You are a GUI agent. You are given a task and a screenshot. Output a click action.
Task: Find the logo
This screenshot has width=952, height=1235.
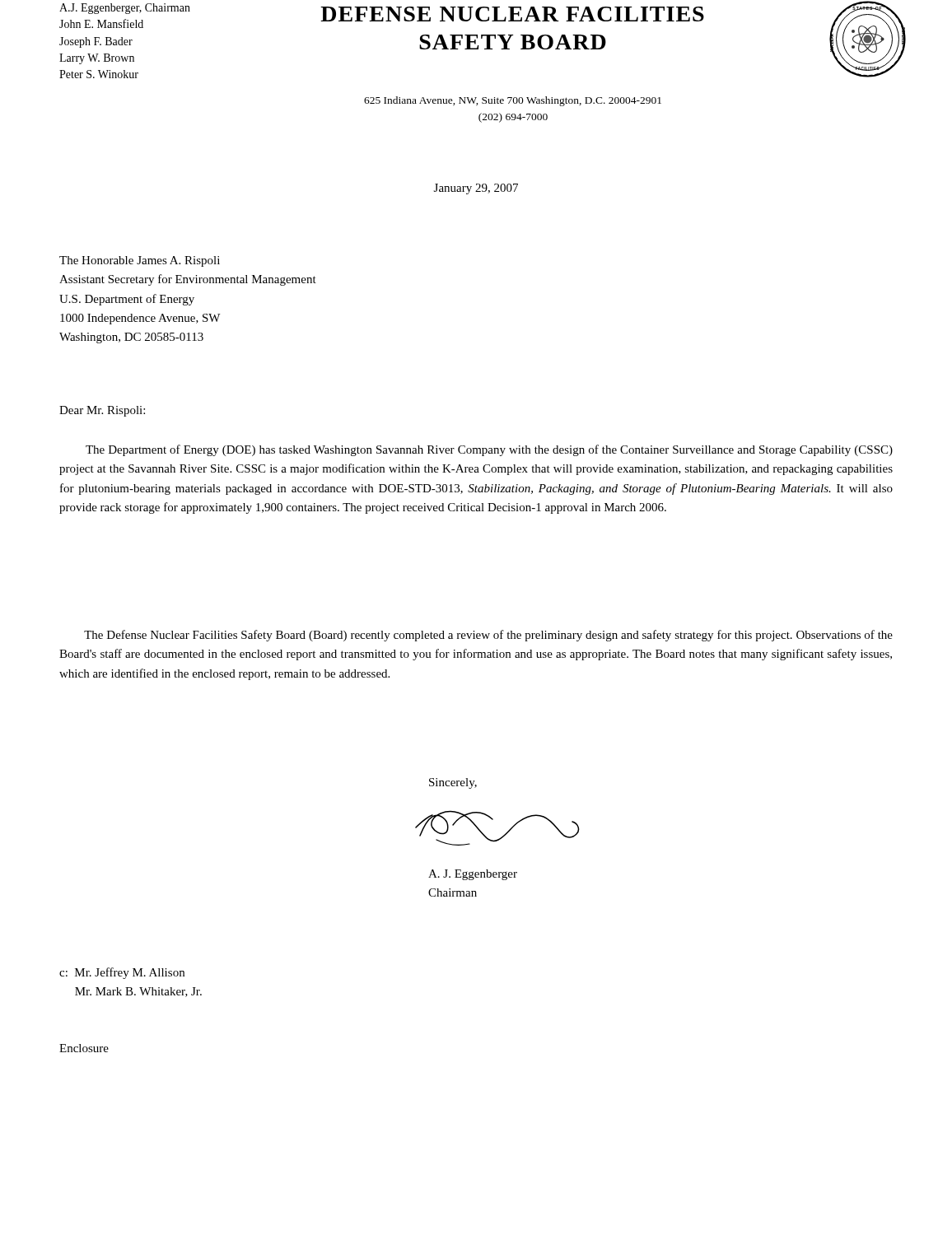pyautogui.click(x=868, y=39)
